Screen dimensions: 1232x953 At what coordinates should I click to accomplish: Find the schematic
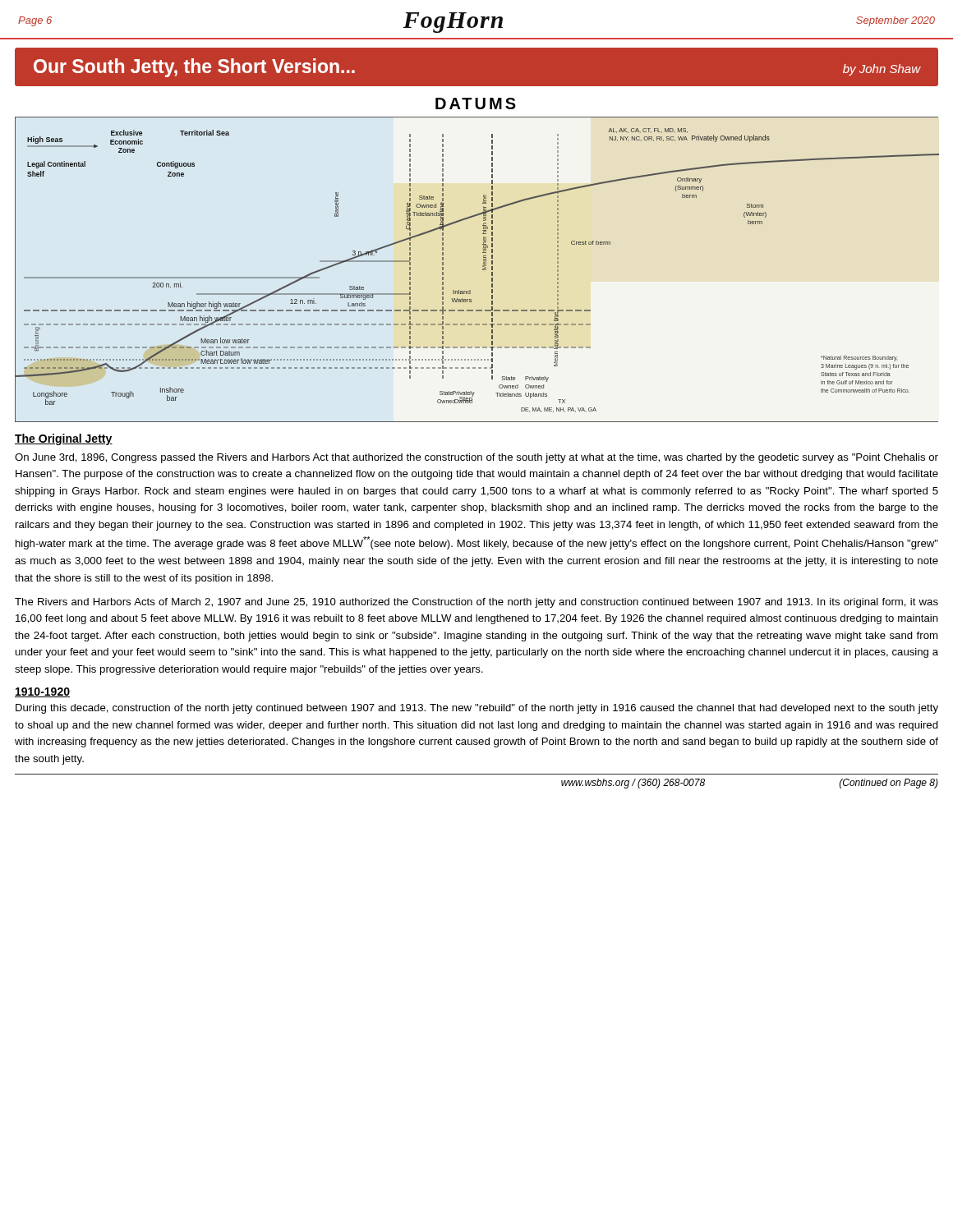pyautogui.click(x=476, y=269)
